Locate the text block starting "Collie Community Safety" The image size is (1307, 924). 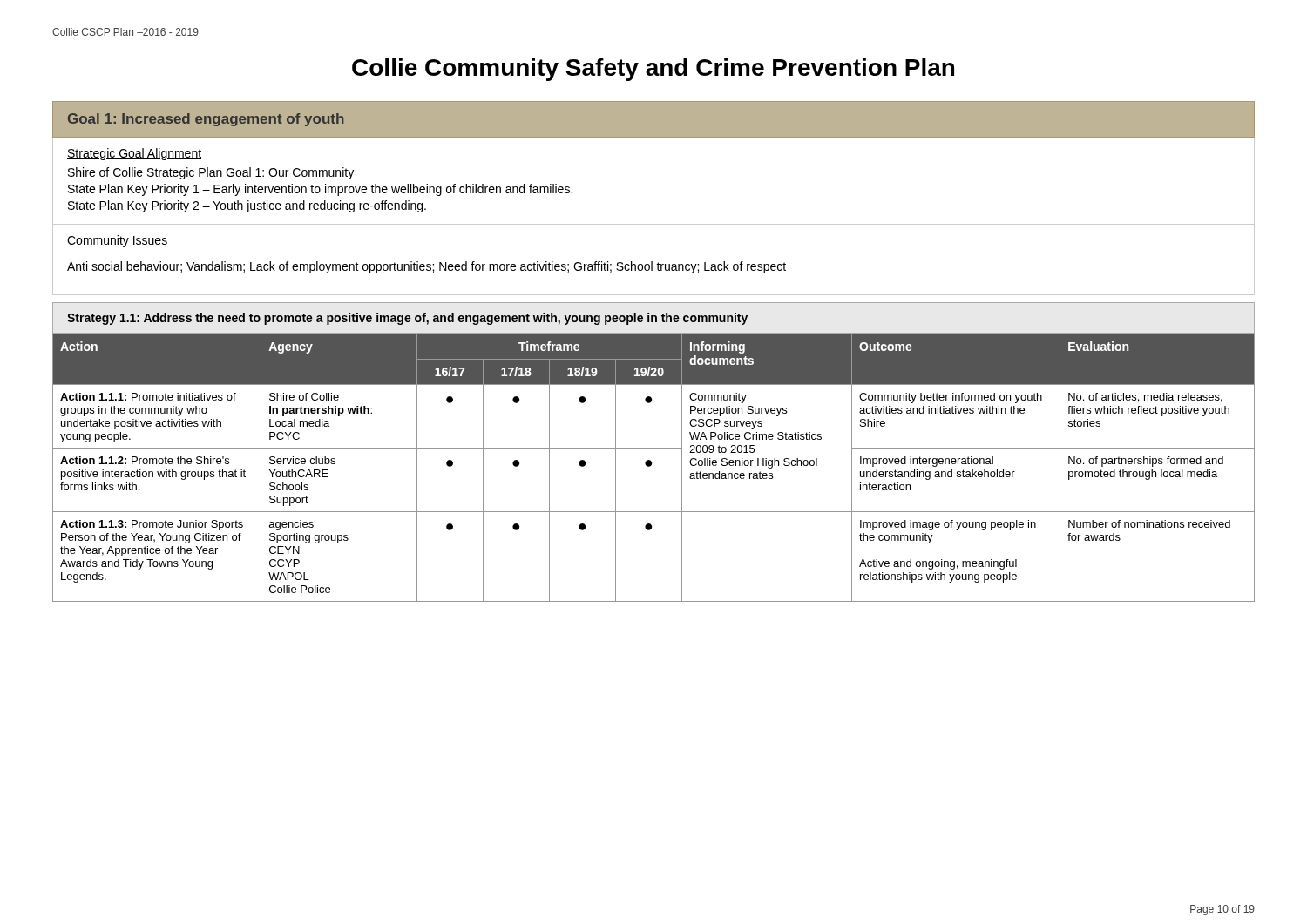654,67
